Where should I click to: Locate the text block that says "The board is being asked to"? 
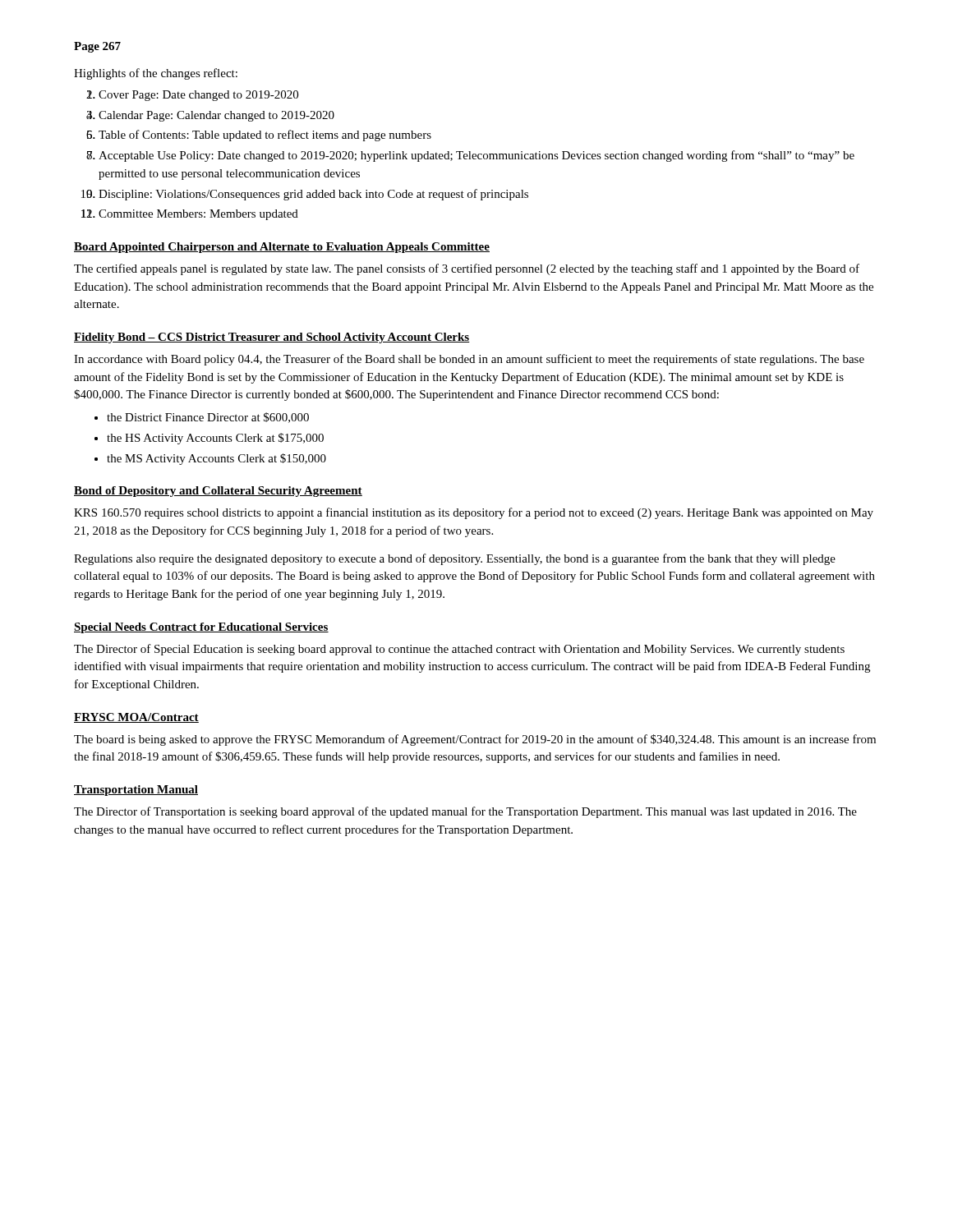[475, 748]
